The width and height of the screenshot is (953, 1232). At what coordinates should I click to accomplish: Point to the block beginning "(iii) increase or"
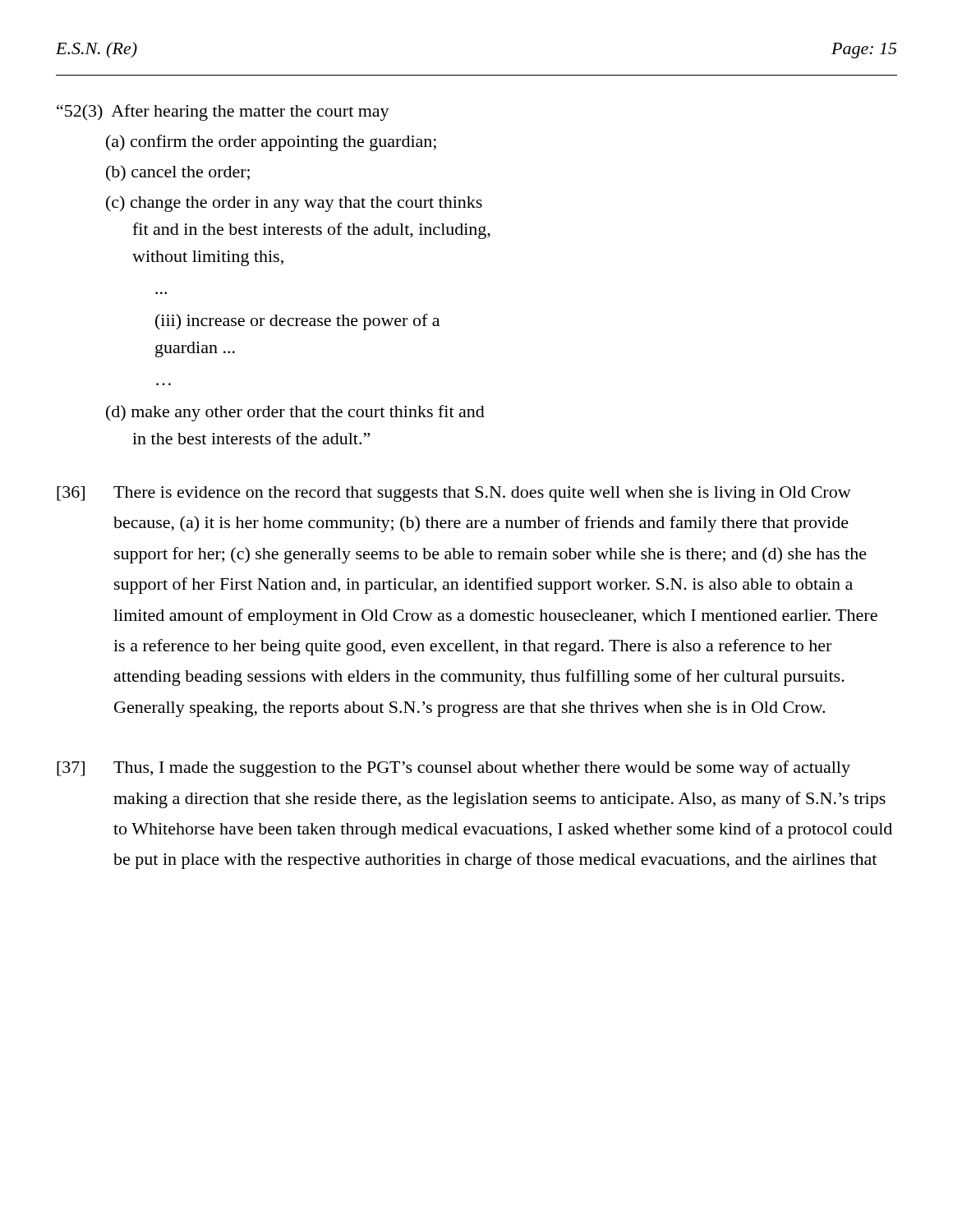(297, 333)
